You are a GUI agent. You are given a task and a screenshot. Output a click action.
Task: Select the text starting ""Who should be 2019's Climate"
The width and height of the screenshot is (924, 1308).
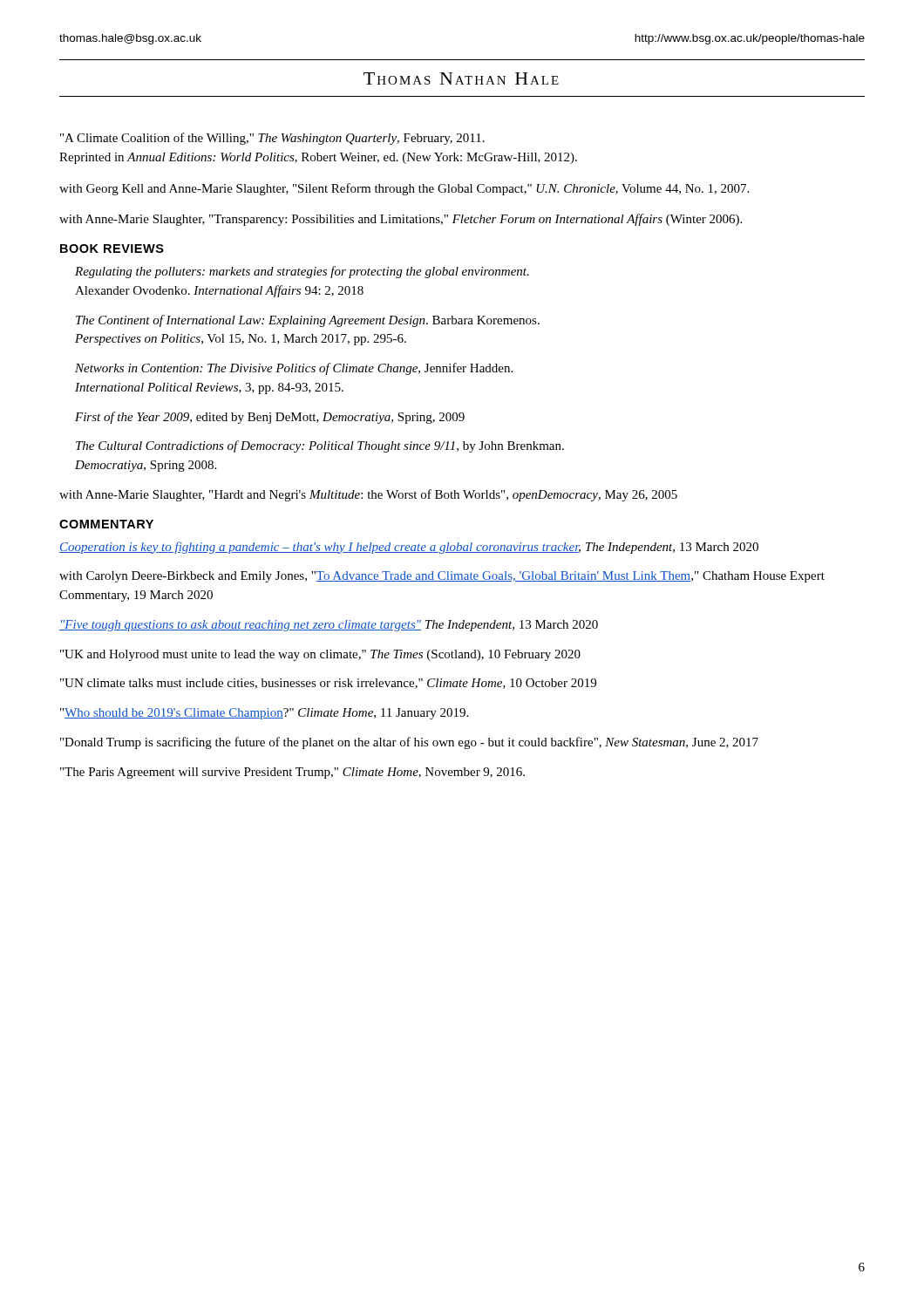point(264,712)
